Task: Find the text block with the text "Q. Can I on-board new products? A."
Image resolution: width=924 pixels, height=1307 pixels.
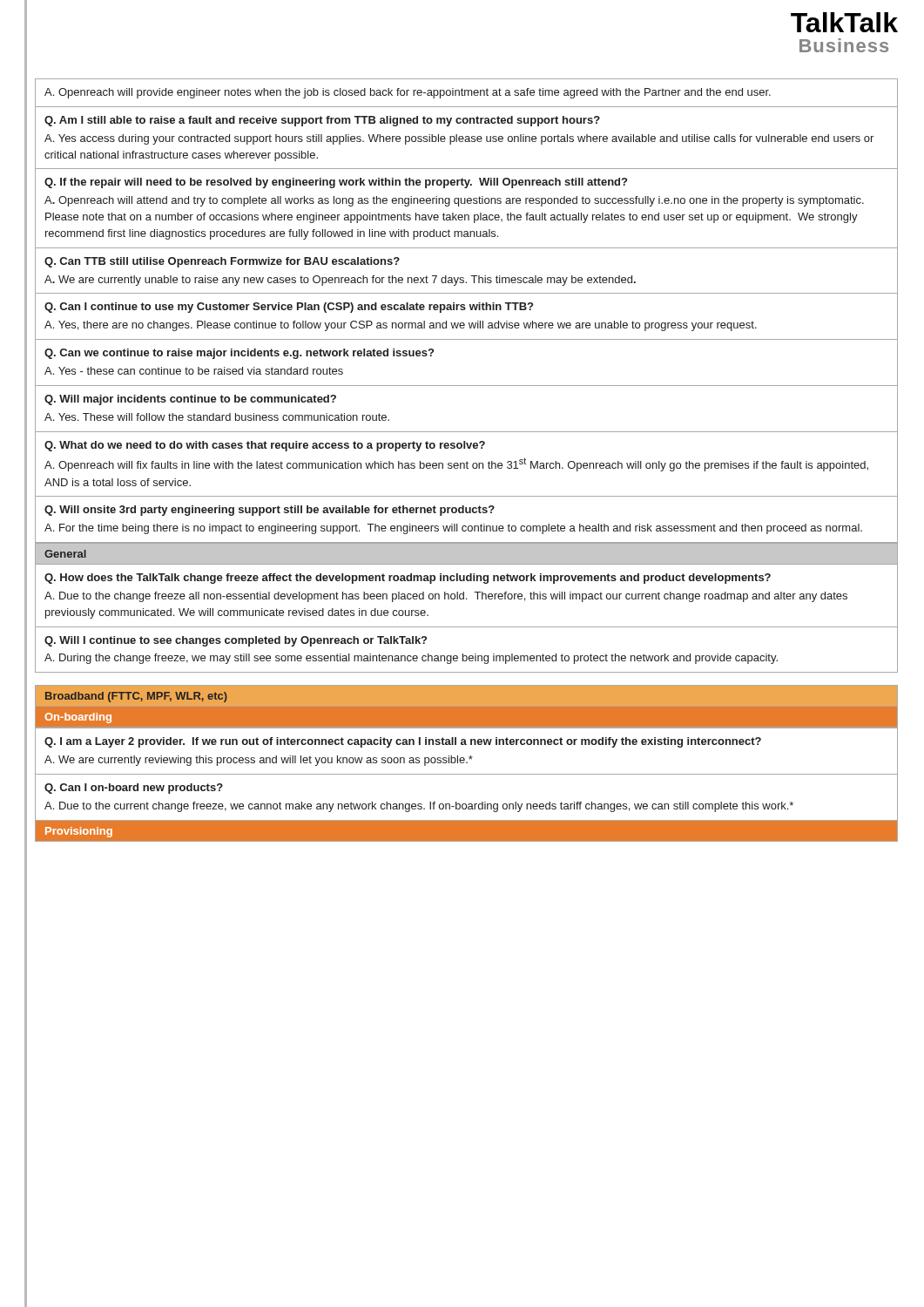Action: [x=466, y=797]
